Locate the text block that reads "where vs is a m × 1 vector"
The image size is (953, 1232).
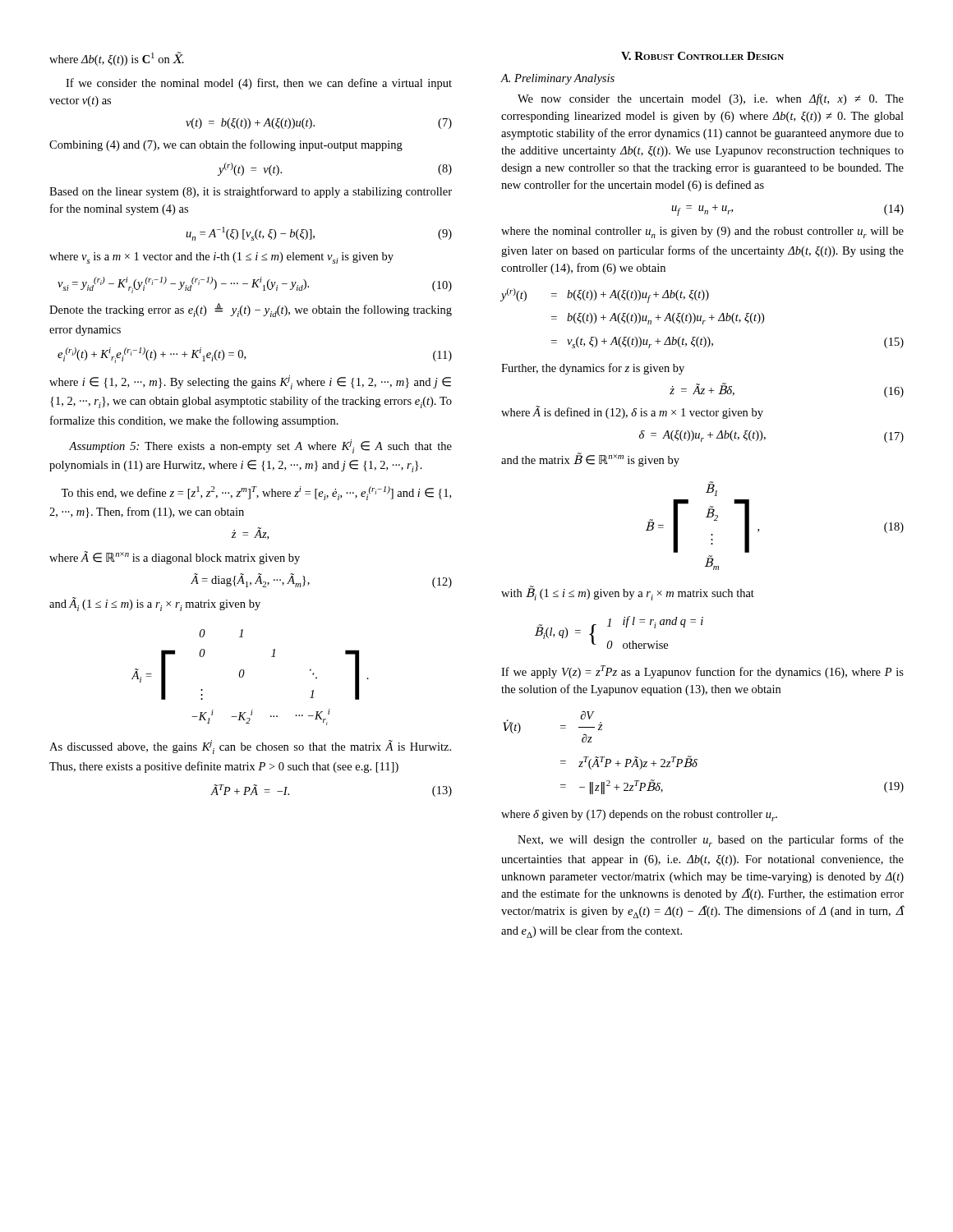[x=251, y=258]
